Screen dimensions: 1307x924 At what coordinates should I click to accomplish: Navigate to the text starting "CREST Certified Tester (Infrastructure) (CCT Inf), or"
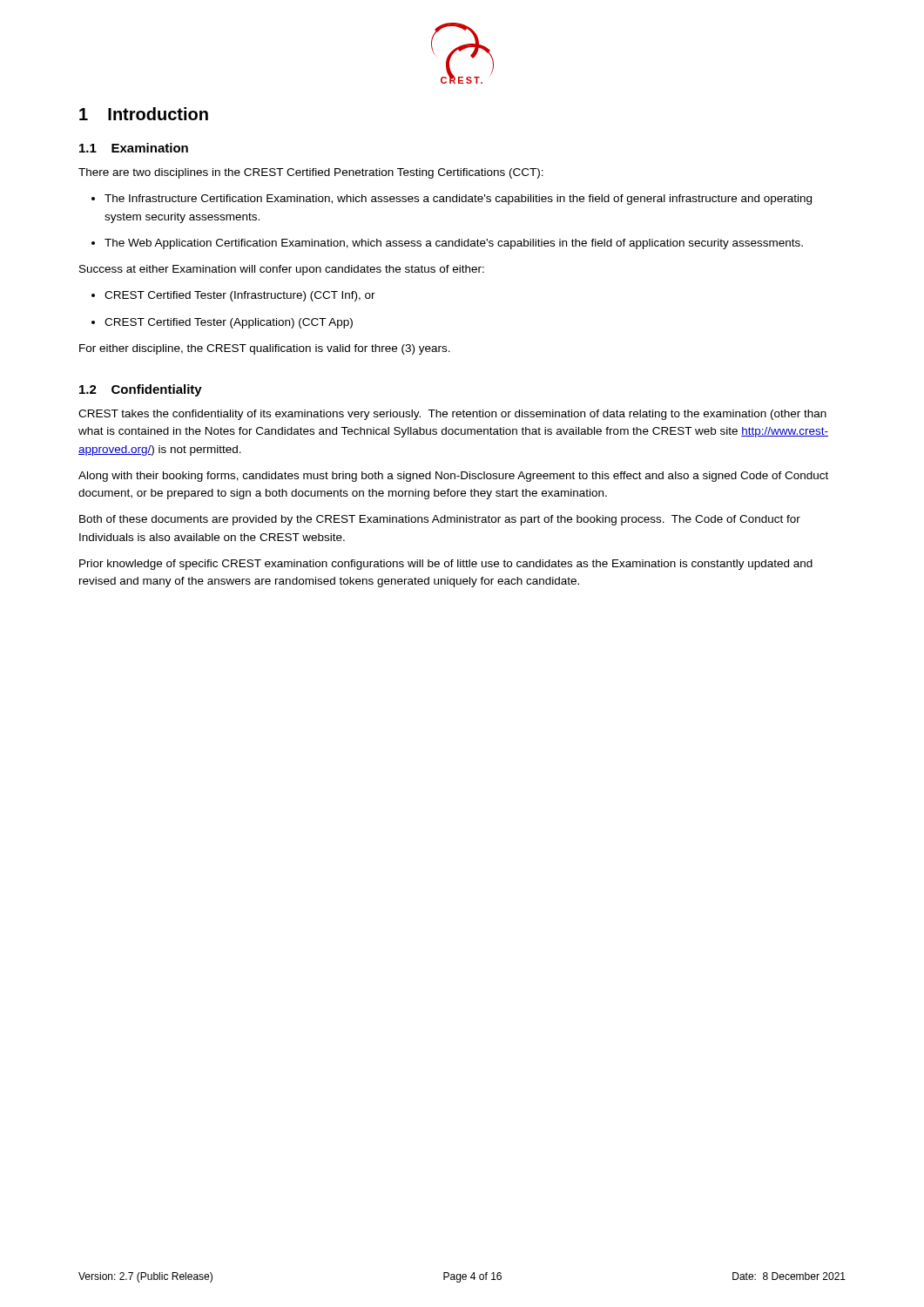pyautogui.click(x=233, y=296)
